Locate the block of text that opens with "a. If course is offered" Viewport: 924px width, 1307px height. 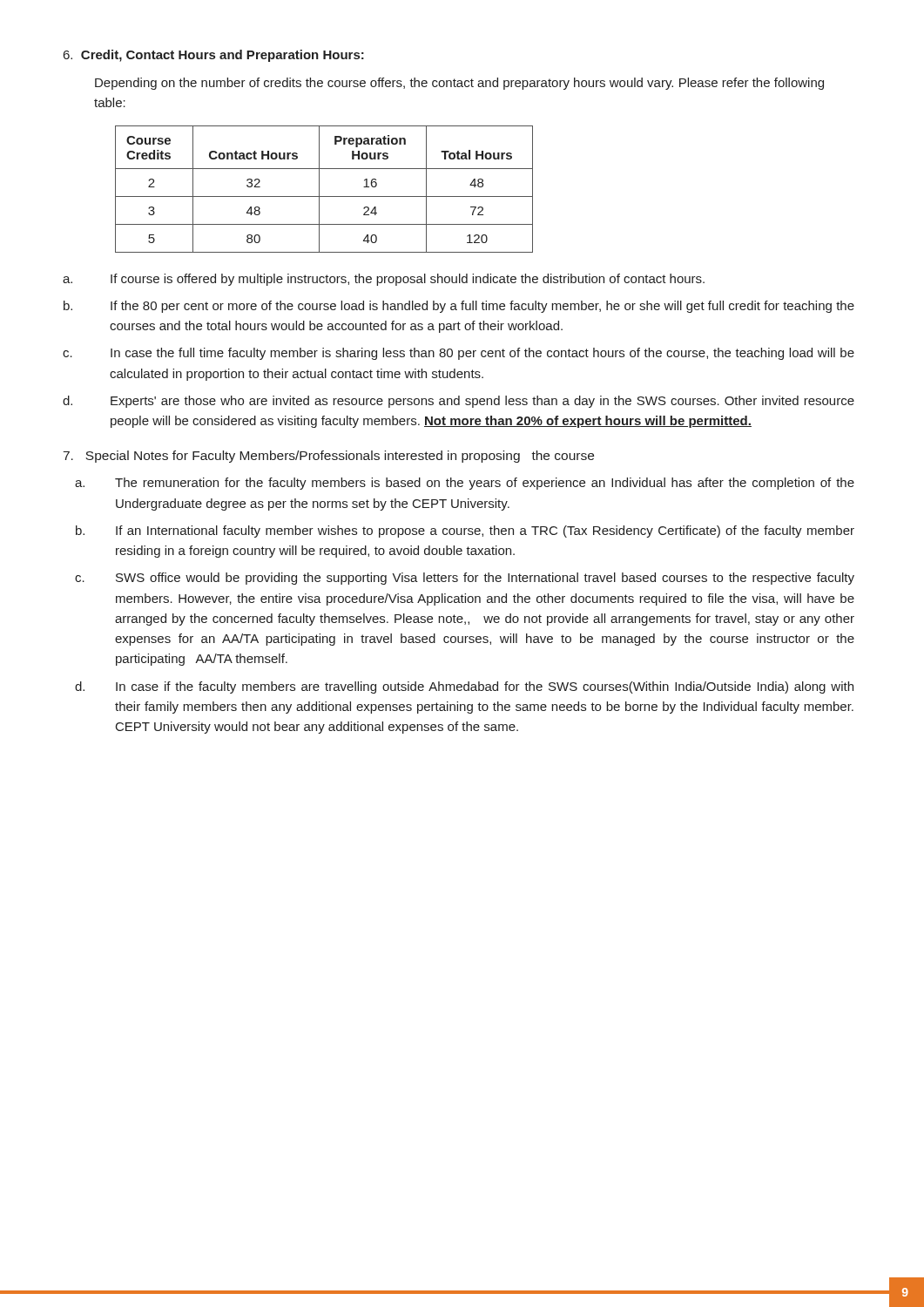pyautogui.click(x=459, y=278)
